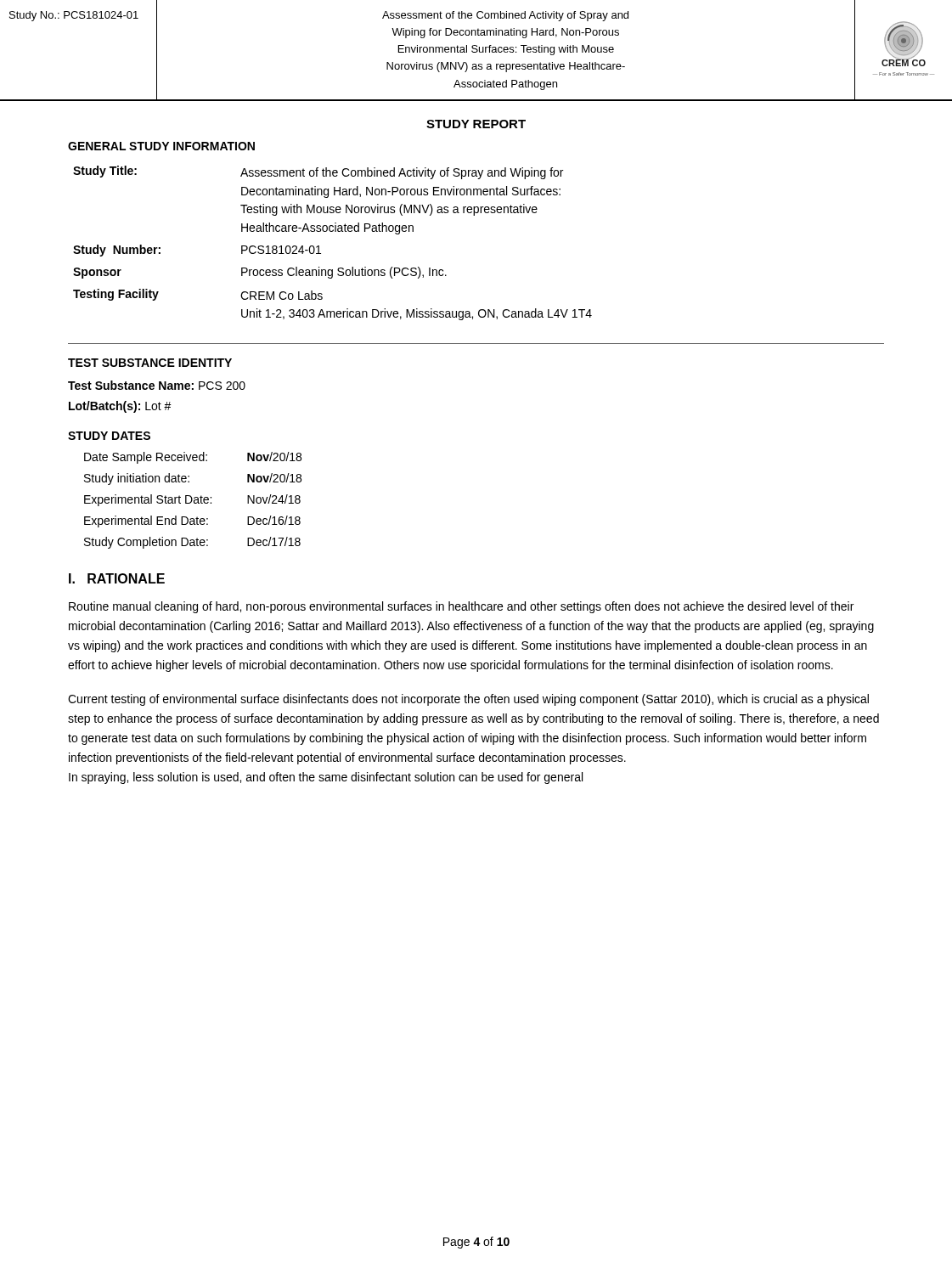
Task: Find the block starting "STUDY REPORT"
Action: [476, 124]
